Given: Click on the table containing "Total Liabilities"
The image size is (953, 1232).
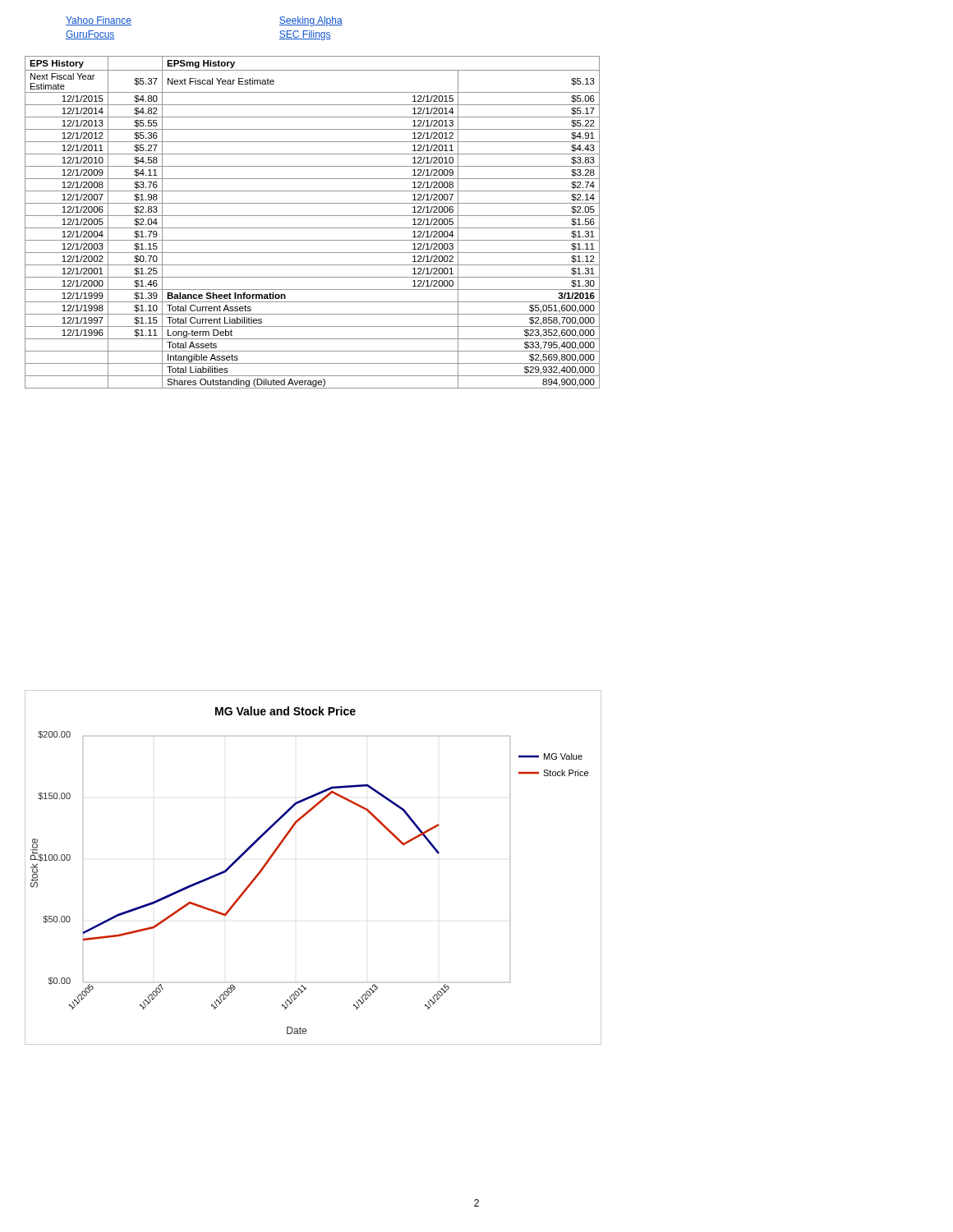Looking at the screenshot, I should pos(312,222).
